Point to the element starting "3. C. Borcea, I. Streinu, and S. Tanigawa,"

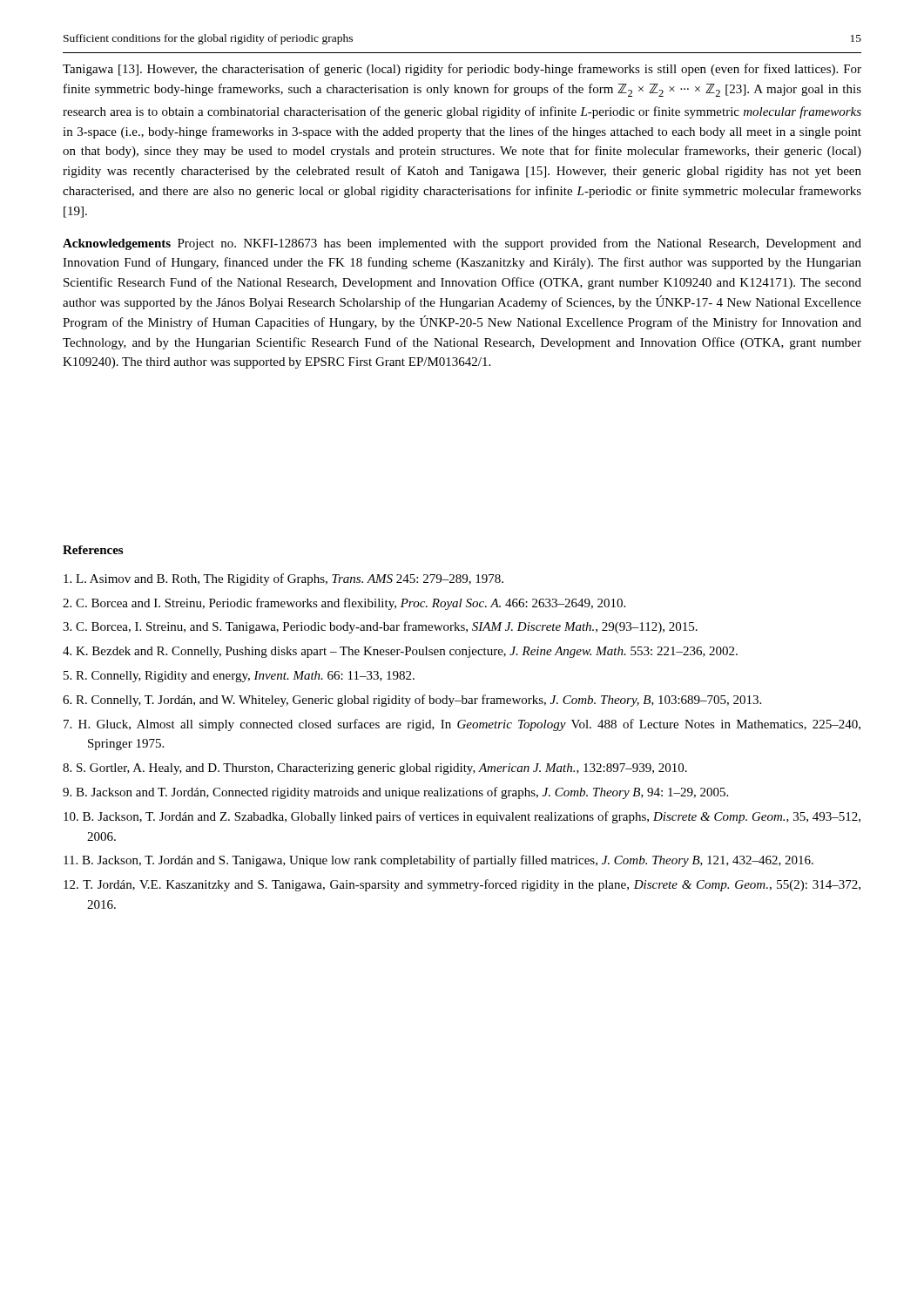pyautogui.click(x=380, y=627)
